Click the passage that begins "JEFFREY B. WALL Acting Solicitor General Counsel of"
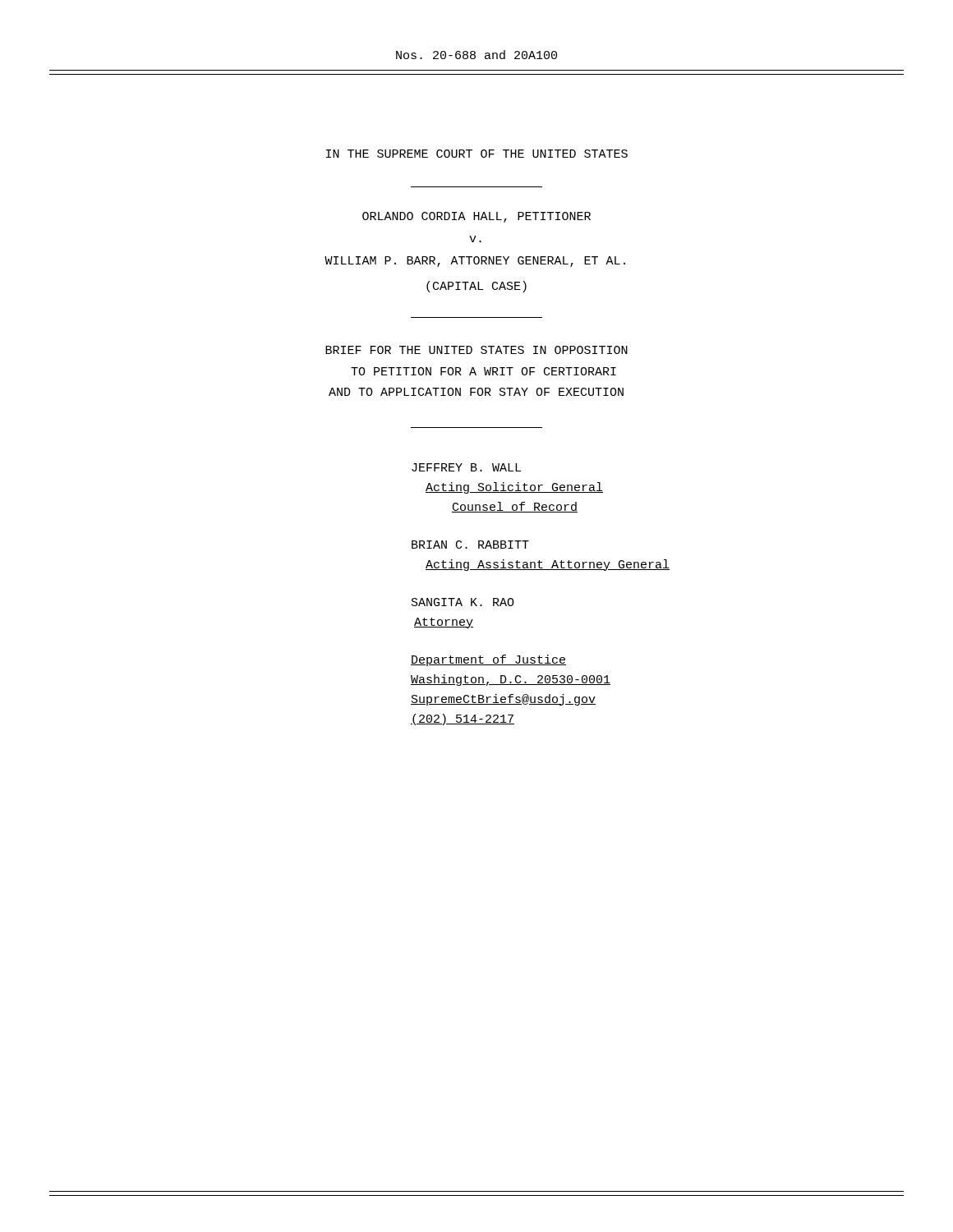The height and width of the screenshot is (1232, 953). [x=507, y=488]
